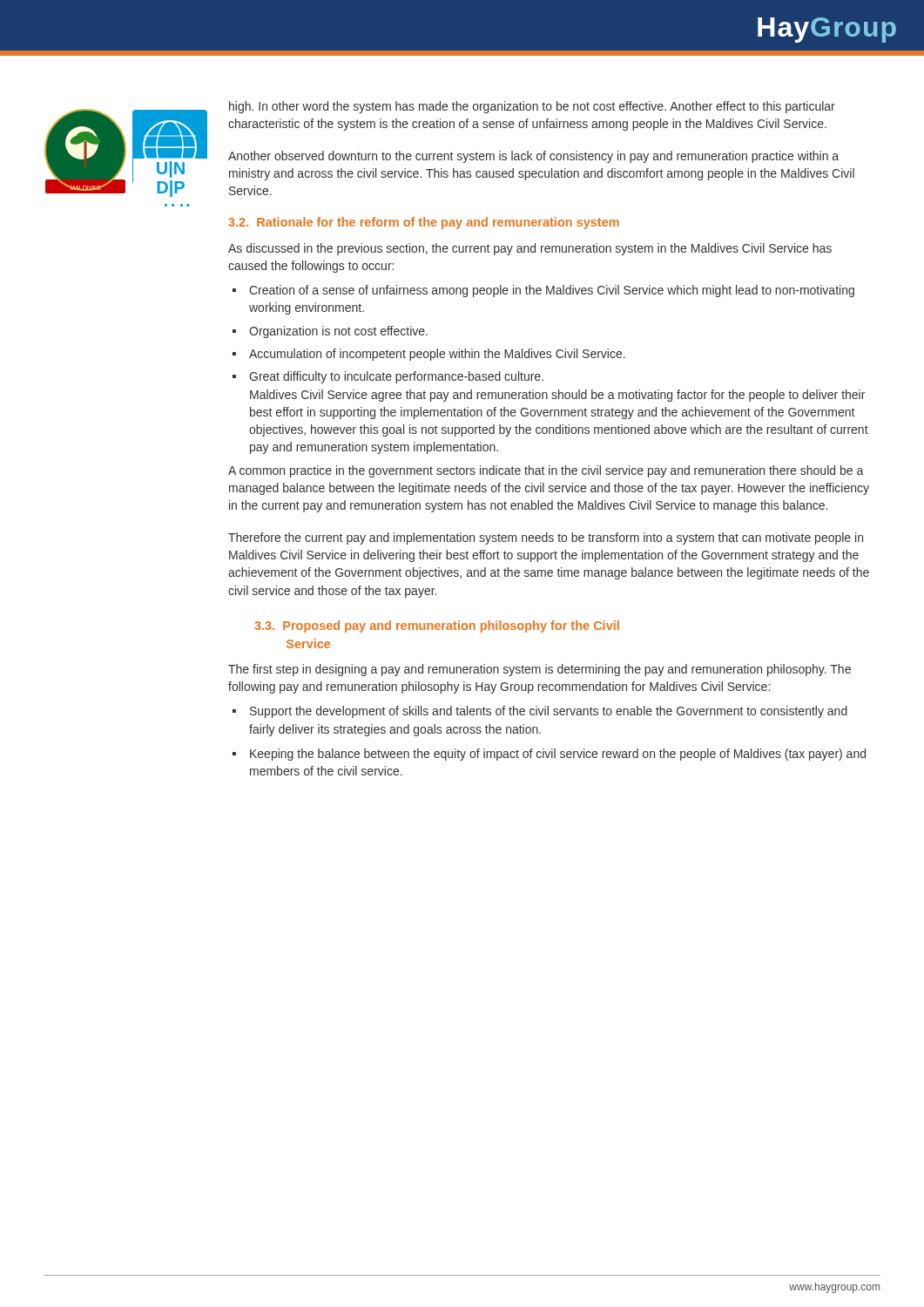Navigate to the text starting "3.3. Proposed pay and remuneration philosophy for"
The image size is (924, 1307).
437,635
